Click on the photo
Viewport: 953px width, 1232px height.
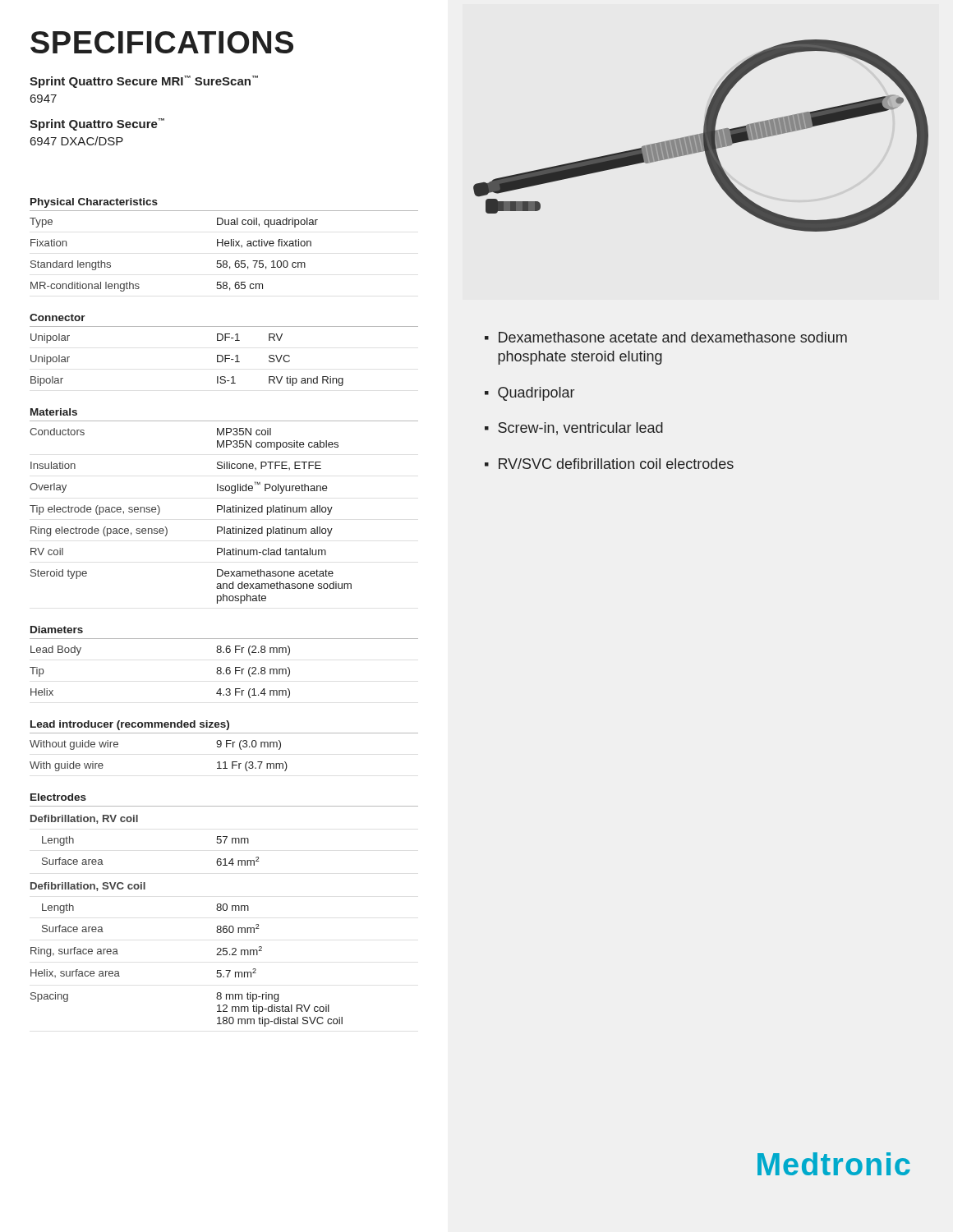point(700,152)
